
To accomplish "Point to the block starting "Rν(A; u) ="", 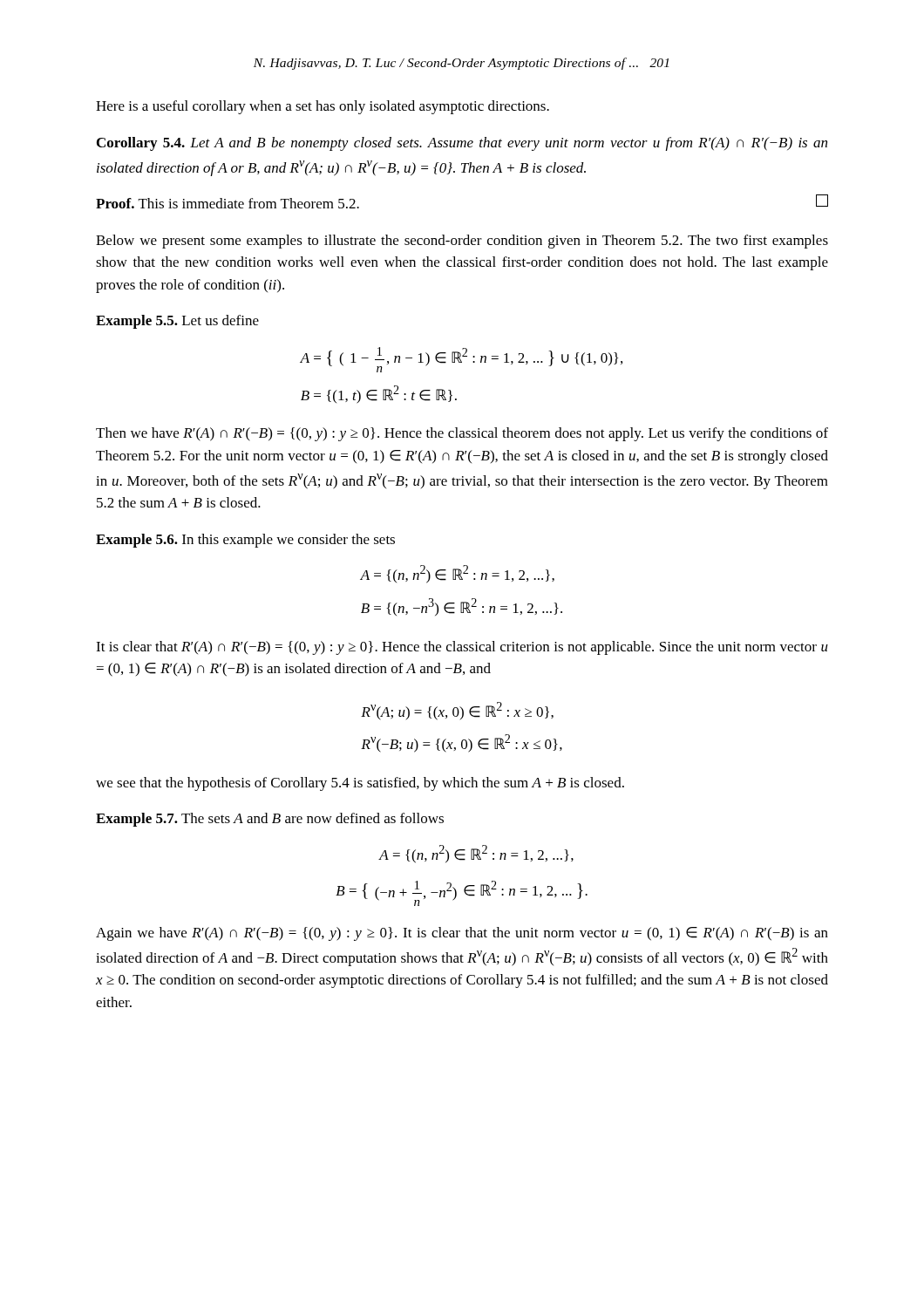I will (462, 727).
